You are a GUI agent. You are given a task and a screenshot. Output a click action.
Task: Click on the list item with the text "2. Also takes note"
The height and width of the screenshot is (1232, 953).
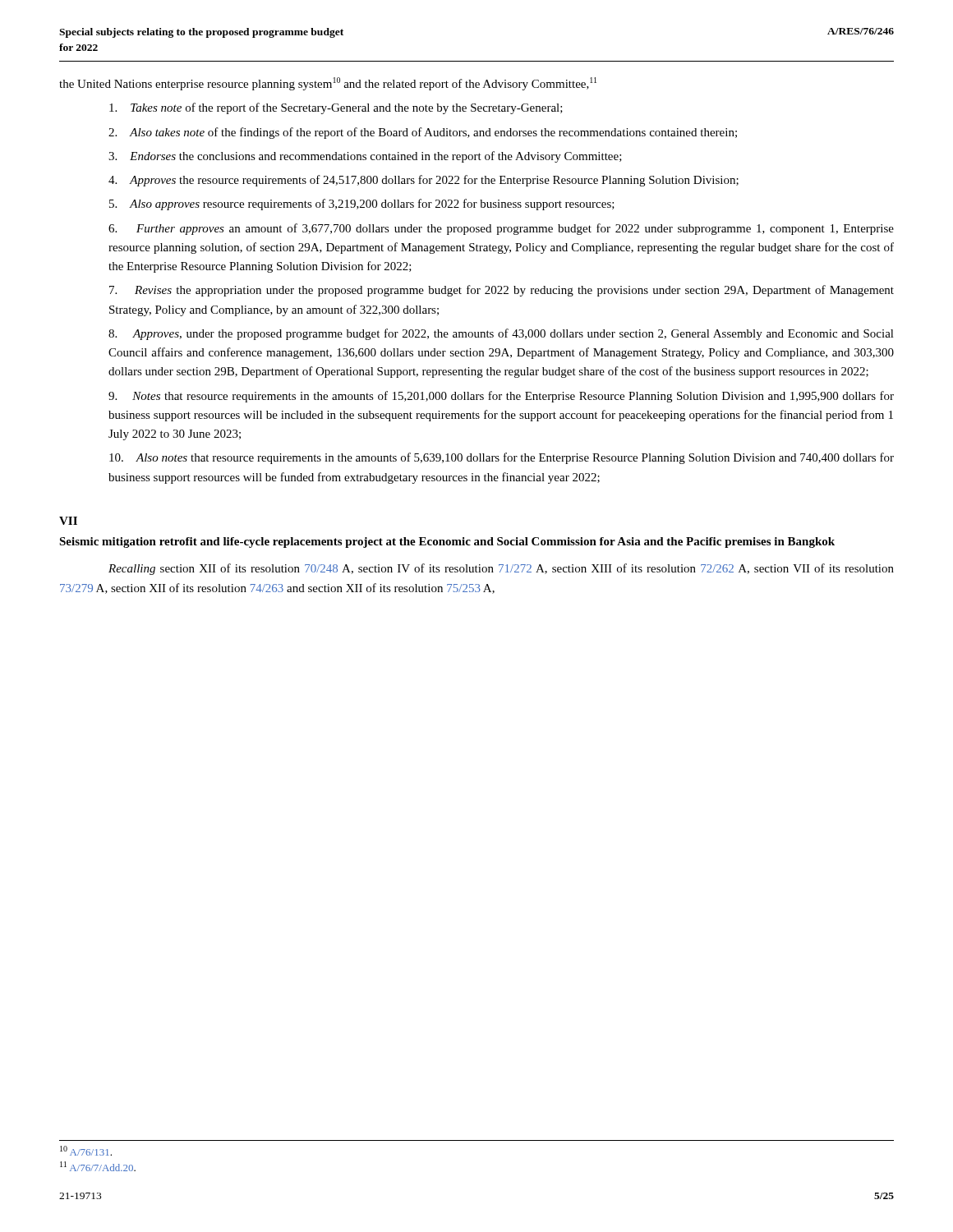[x=423, y=132]
